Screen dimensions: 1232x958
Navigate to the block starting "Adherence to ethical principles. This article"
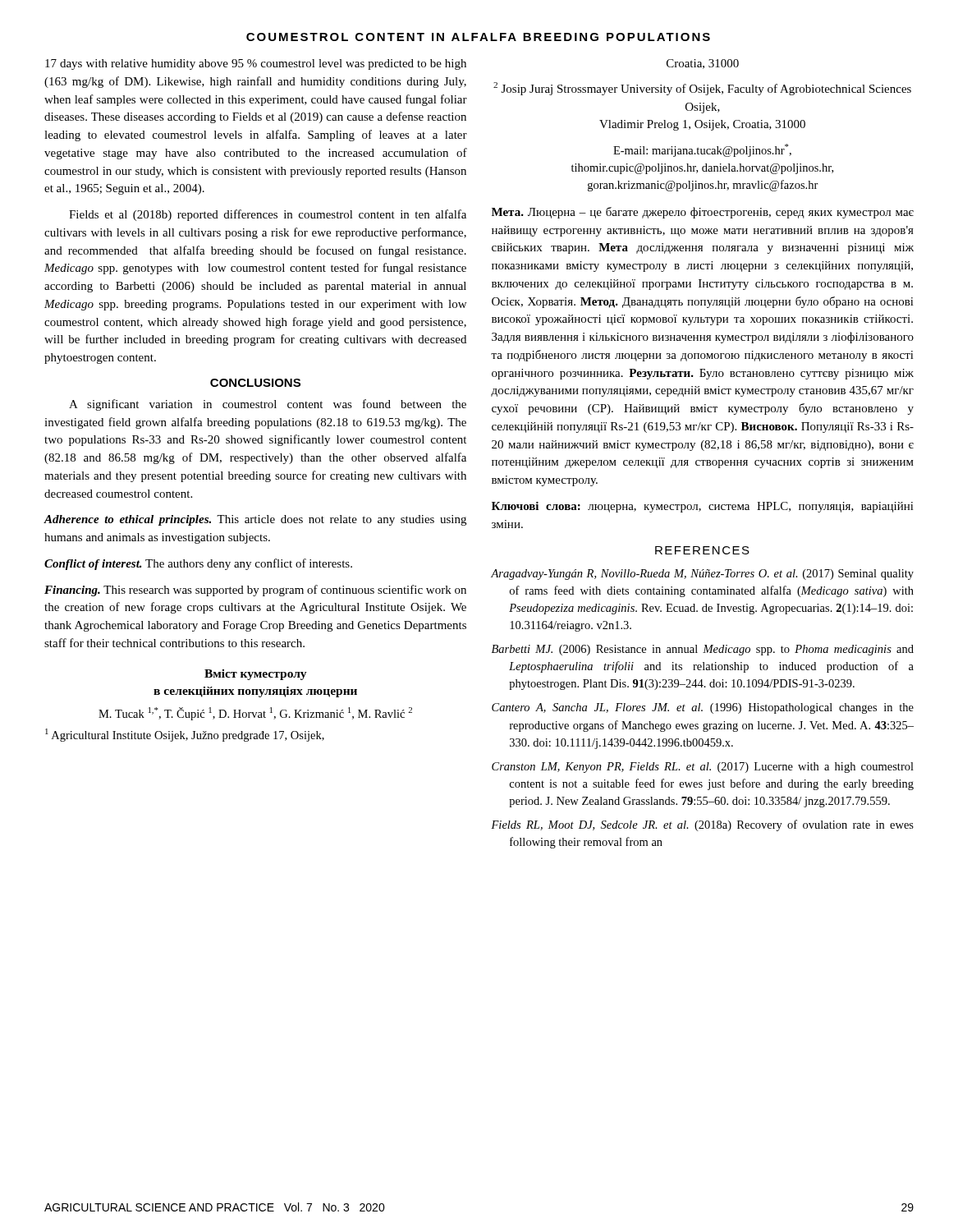255,529
